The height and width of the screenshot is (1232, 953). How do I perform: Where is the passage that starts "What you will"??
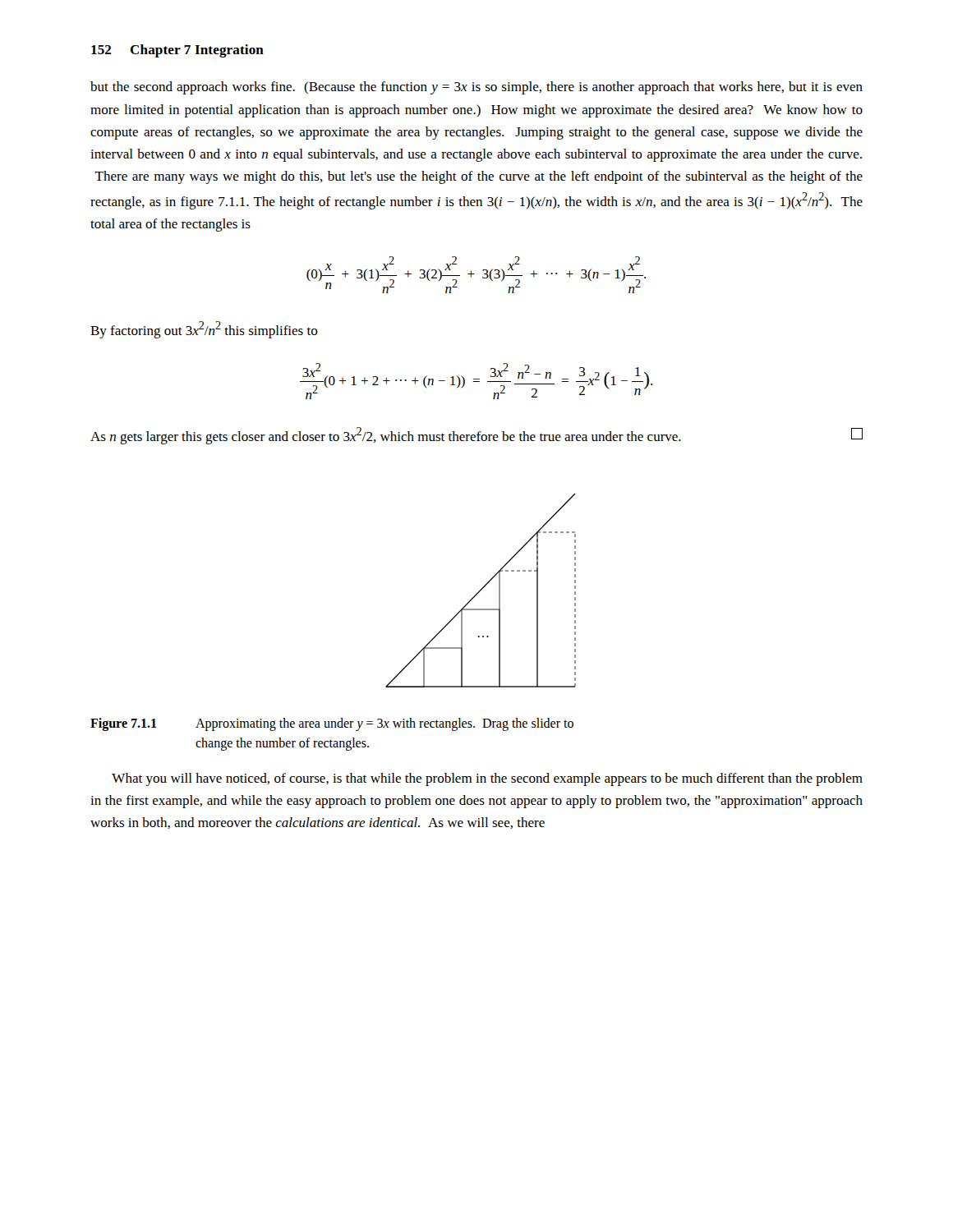[x=476, y=800]
